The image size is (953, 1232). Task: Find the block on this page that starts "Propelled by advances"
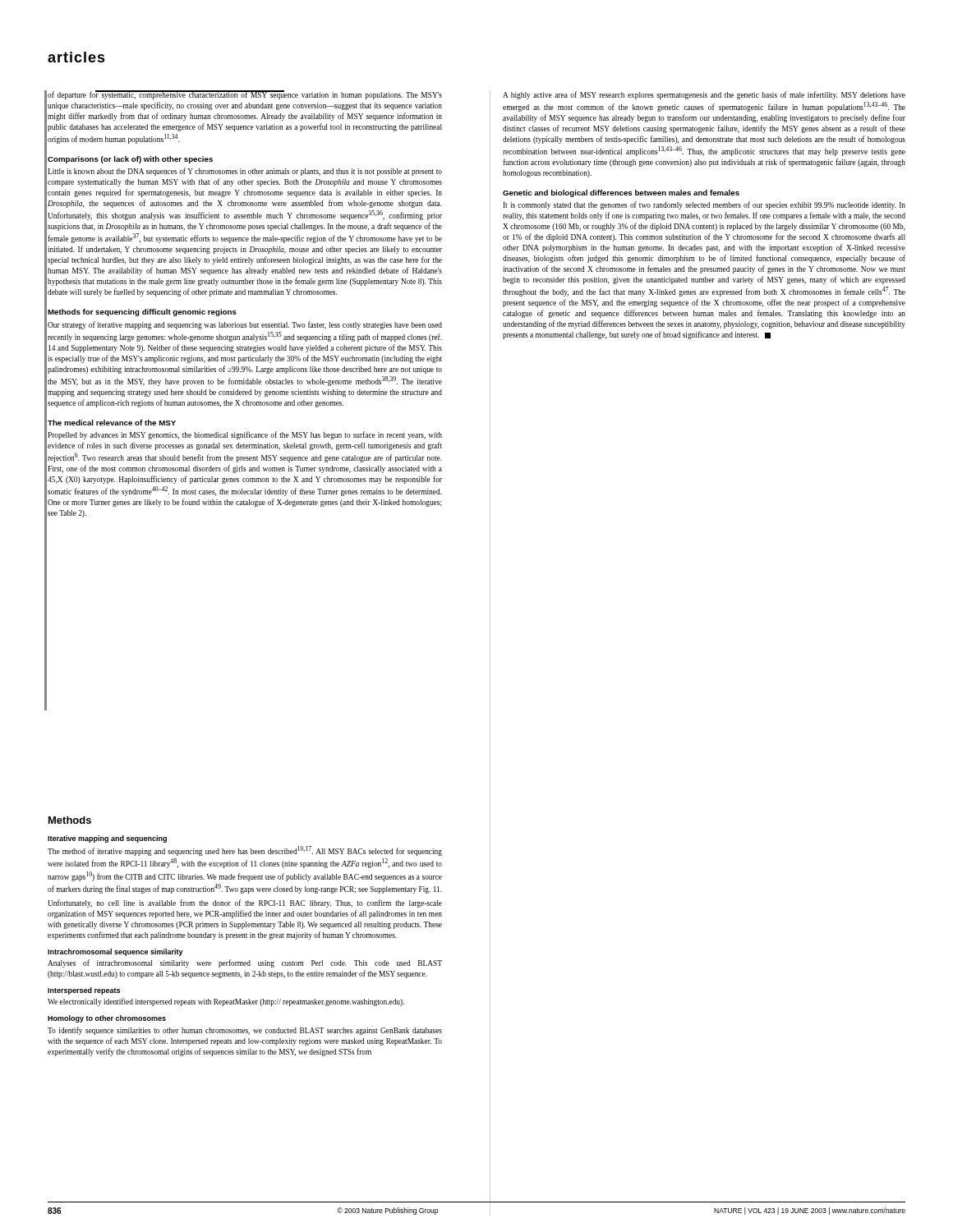pyautogui.click(x=245, y=475)
